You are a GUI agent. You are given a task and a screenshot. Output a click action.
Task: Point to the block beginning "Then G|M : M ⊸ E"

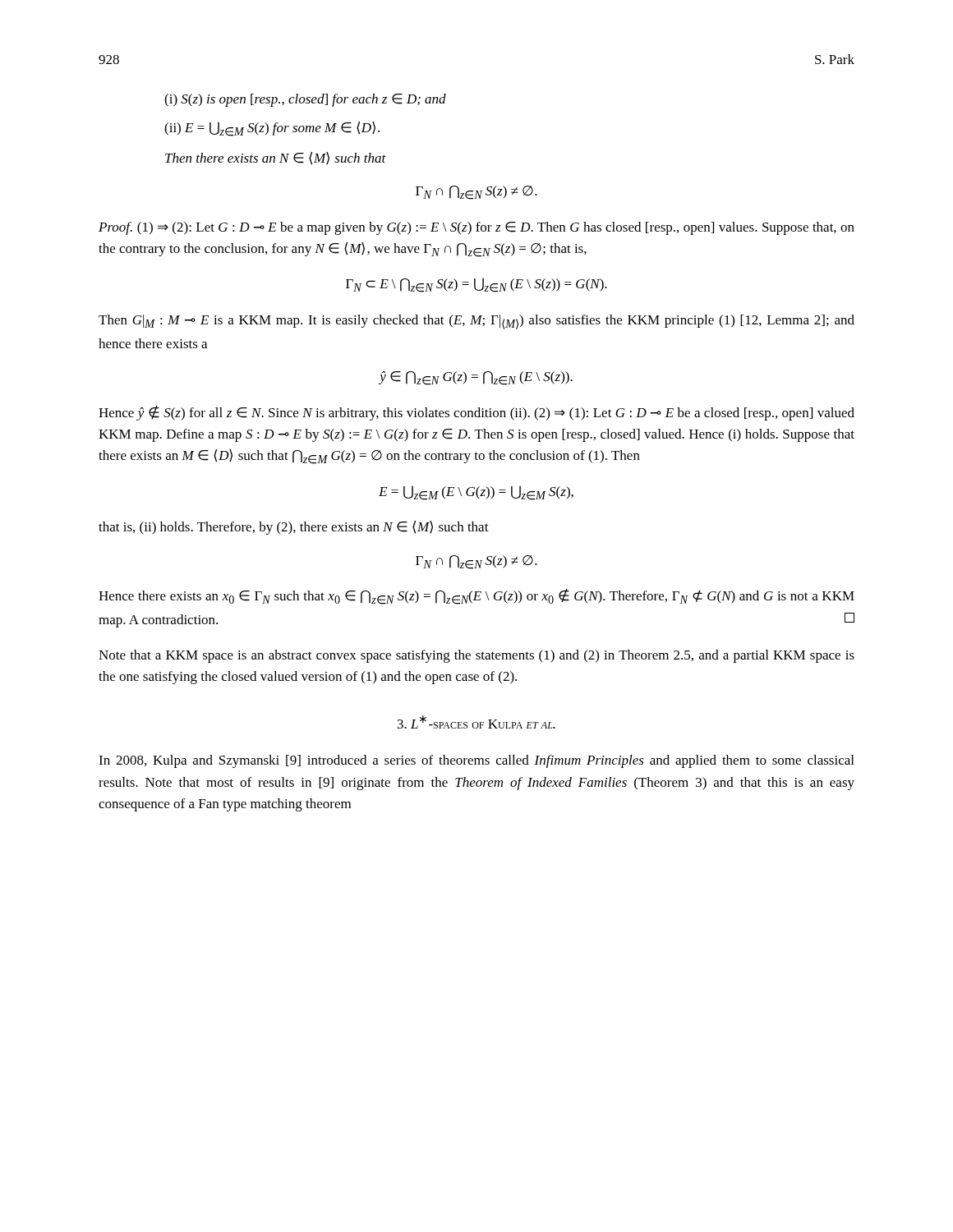coord(476,332)
